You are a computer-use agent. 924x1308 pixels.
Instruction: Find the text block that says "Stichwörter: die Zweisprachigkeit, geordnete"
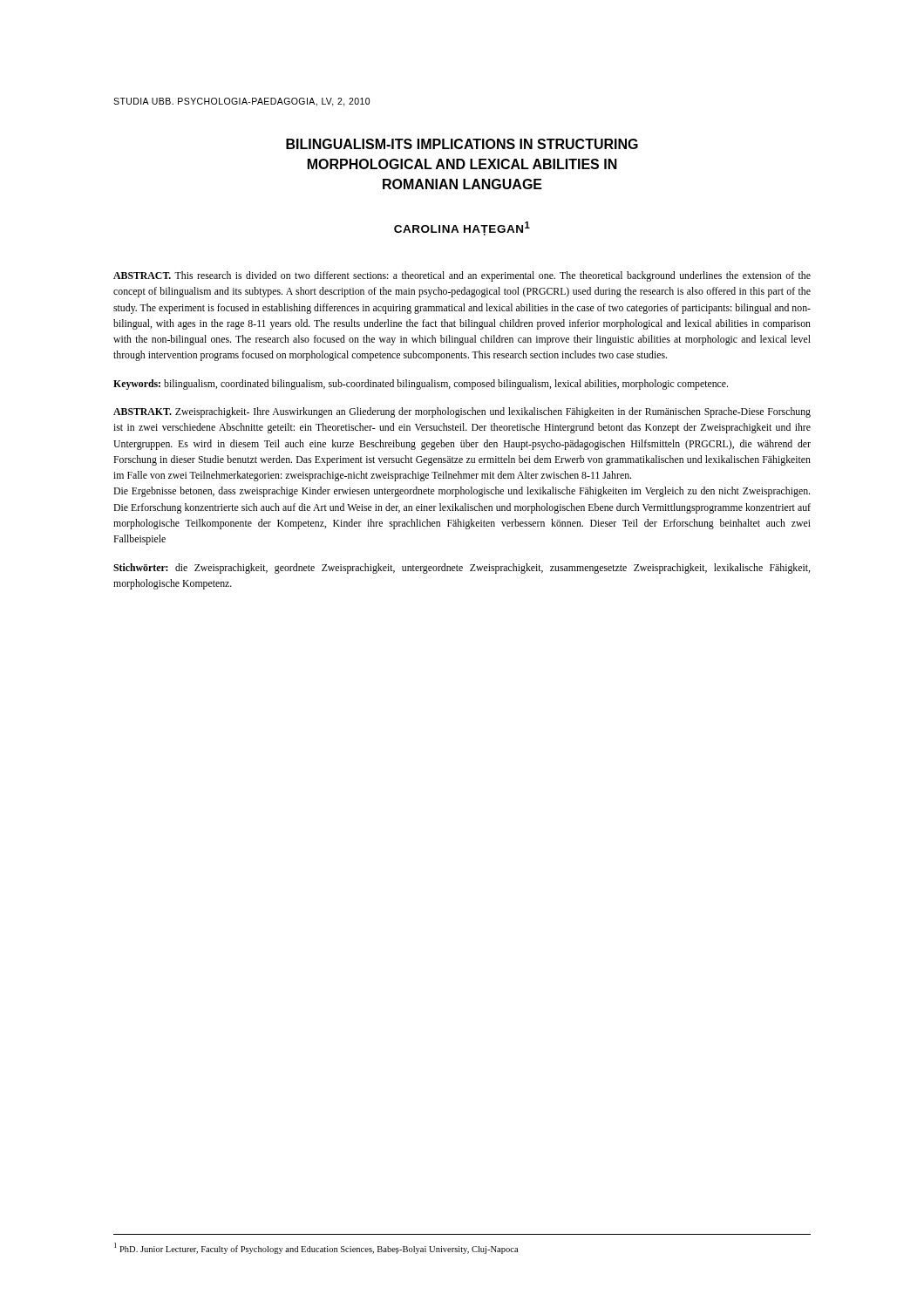point(462,575)
